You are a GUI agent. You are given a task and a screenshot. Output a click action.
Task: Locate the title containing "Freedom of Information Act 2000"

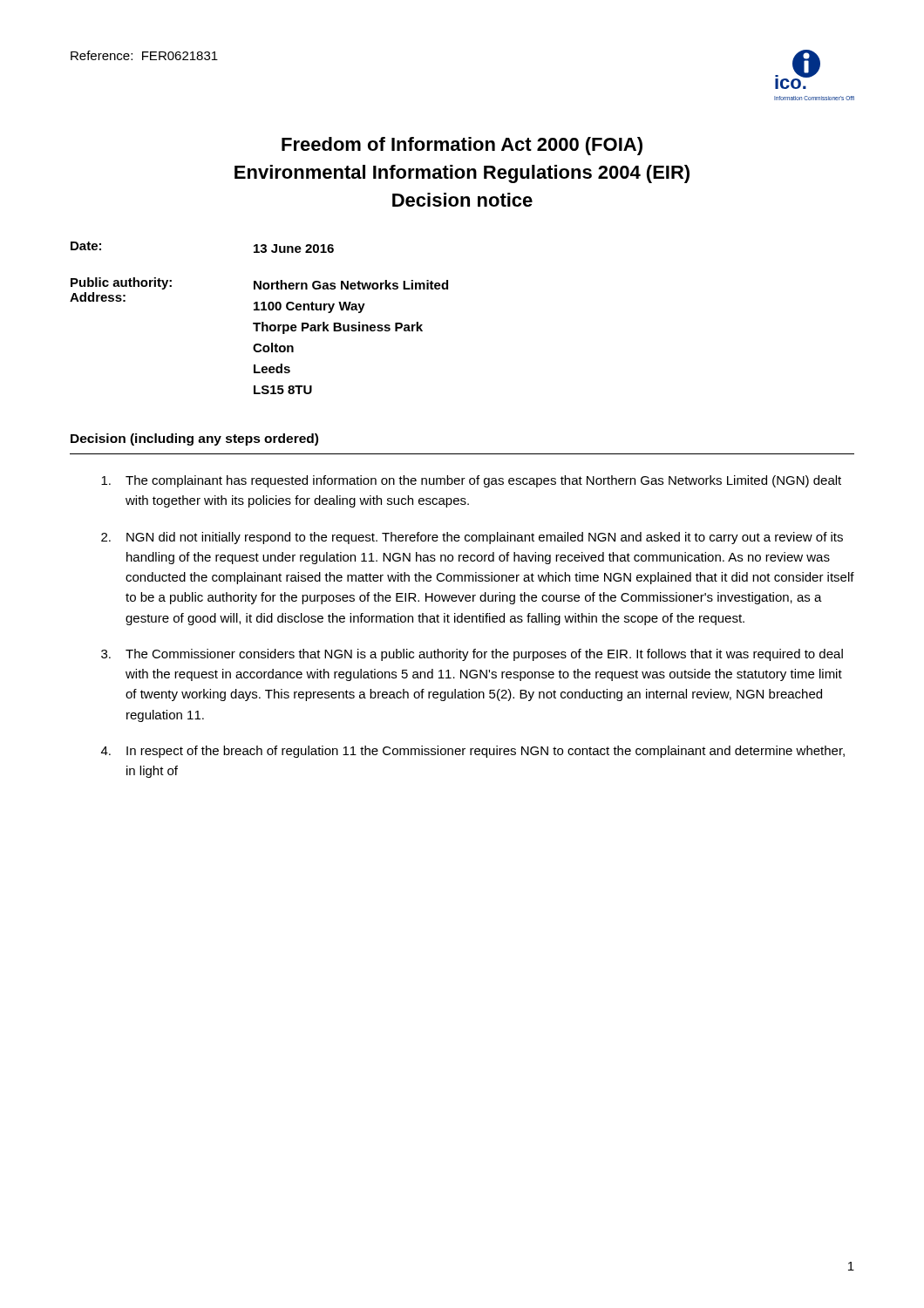462,173
